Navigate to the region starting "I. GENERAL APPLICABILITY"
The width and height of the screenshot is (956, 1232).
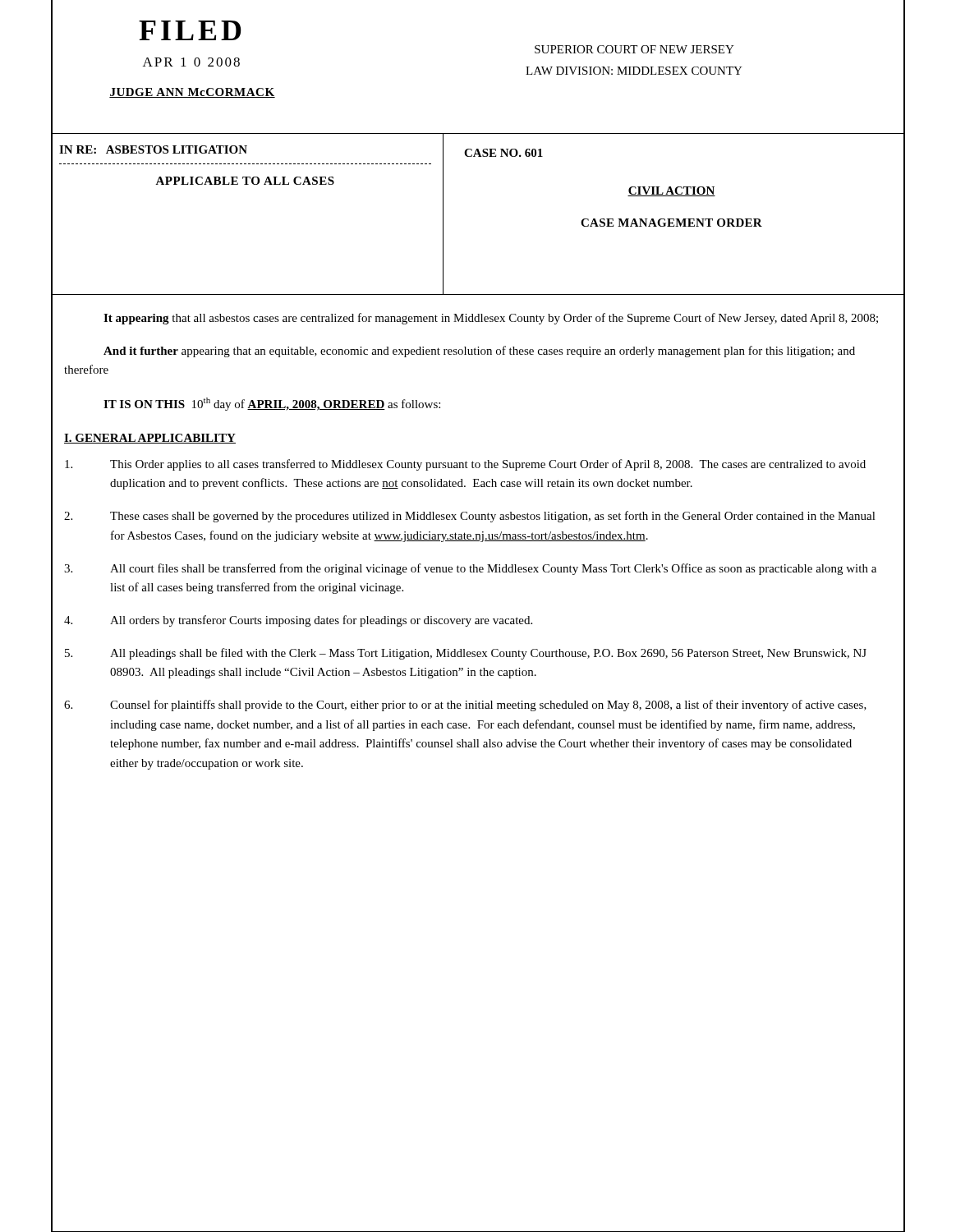pyautogui.click(x=150, y=438)
